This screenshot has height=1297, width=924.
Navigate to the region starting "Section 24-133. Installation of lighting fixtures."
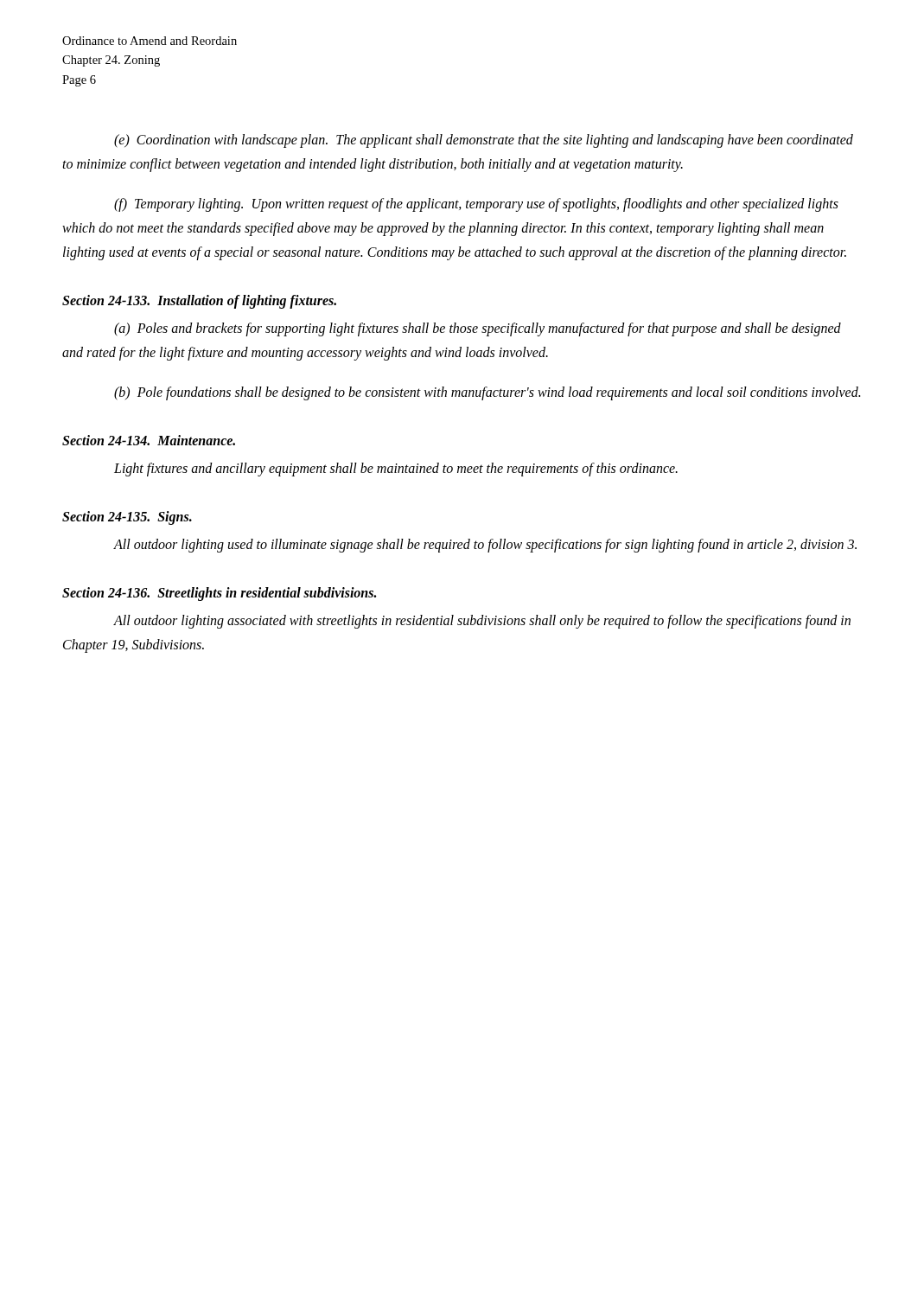click(x=200, y=300)
